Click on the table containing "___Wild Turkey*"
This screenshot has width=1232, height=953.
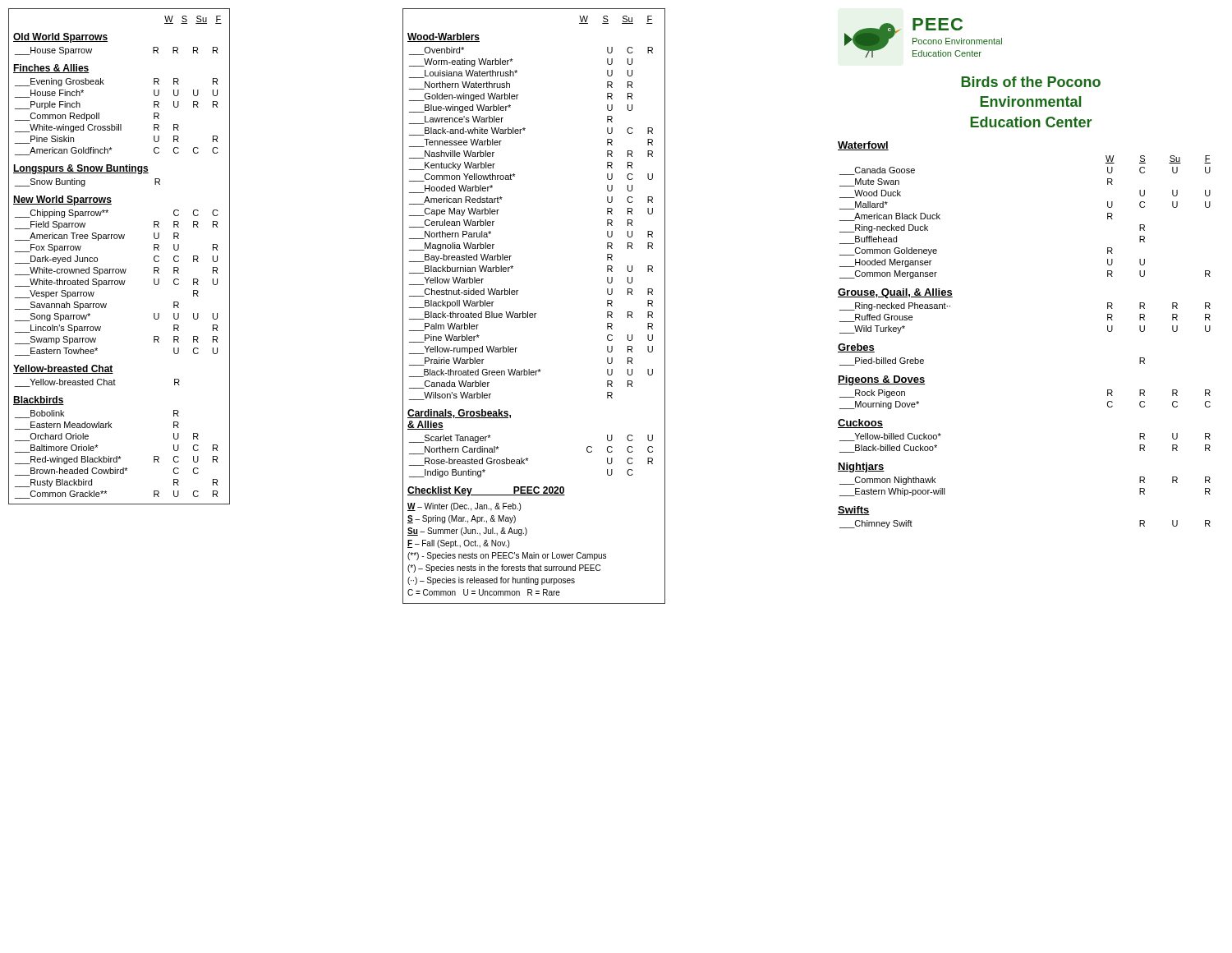pyautogui.click(x=1031, y=317)
